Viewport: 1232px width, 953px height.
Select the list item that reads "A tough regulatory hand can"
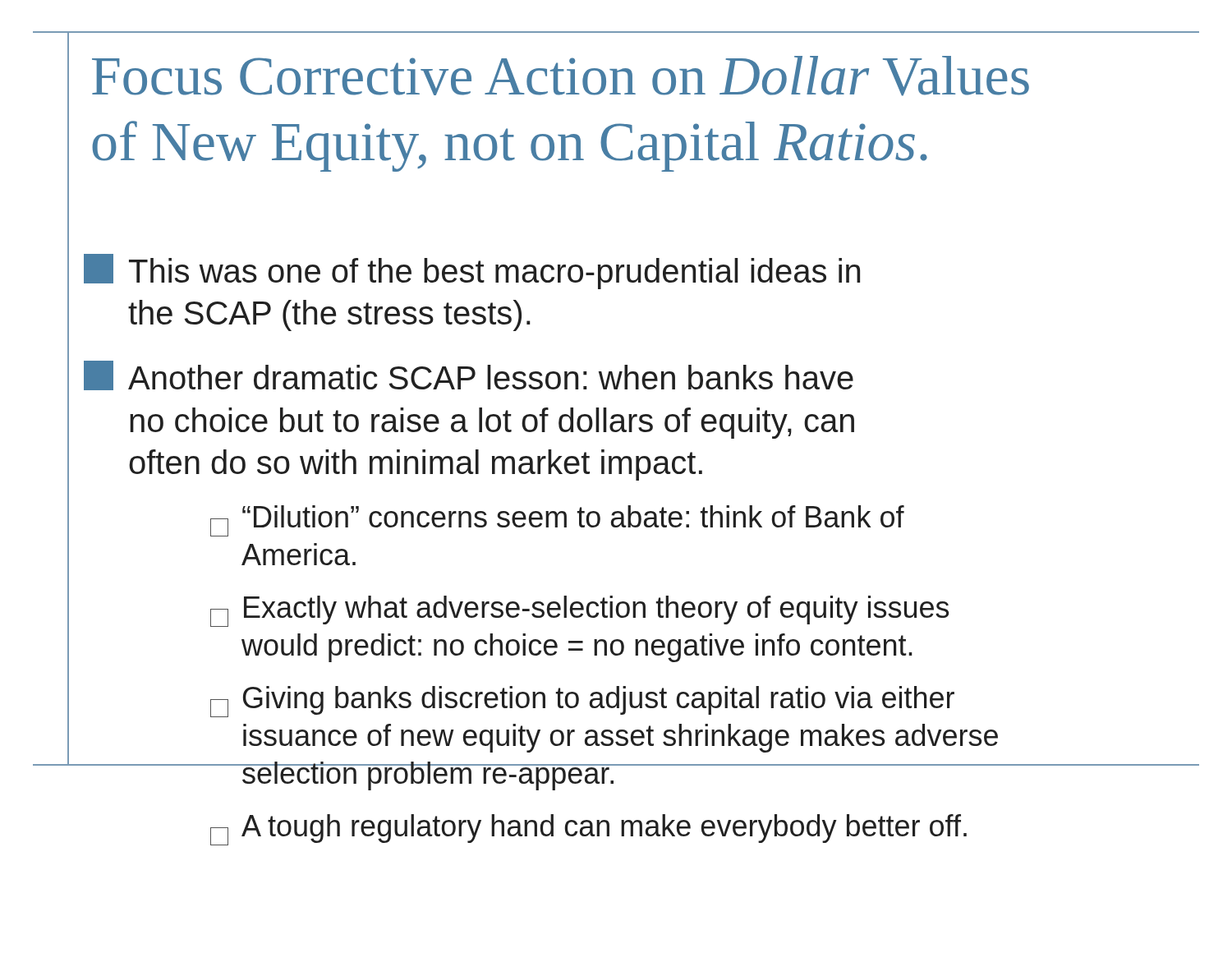590,827
